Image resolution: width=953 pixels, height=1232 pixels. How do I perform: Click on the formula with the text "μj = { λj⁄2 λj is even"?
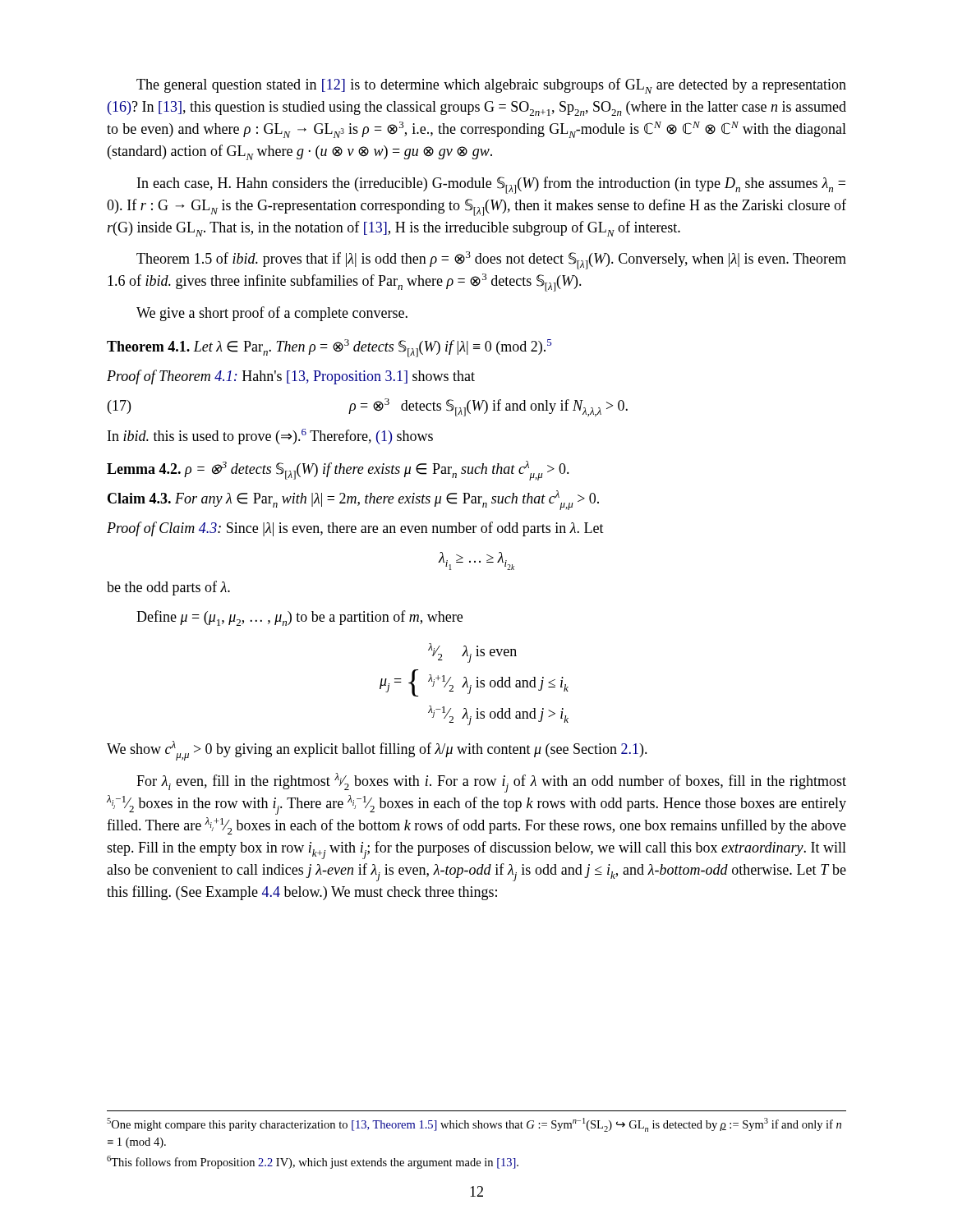[x=476, y=683]
